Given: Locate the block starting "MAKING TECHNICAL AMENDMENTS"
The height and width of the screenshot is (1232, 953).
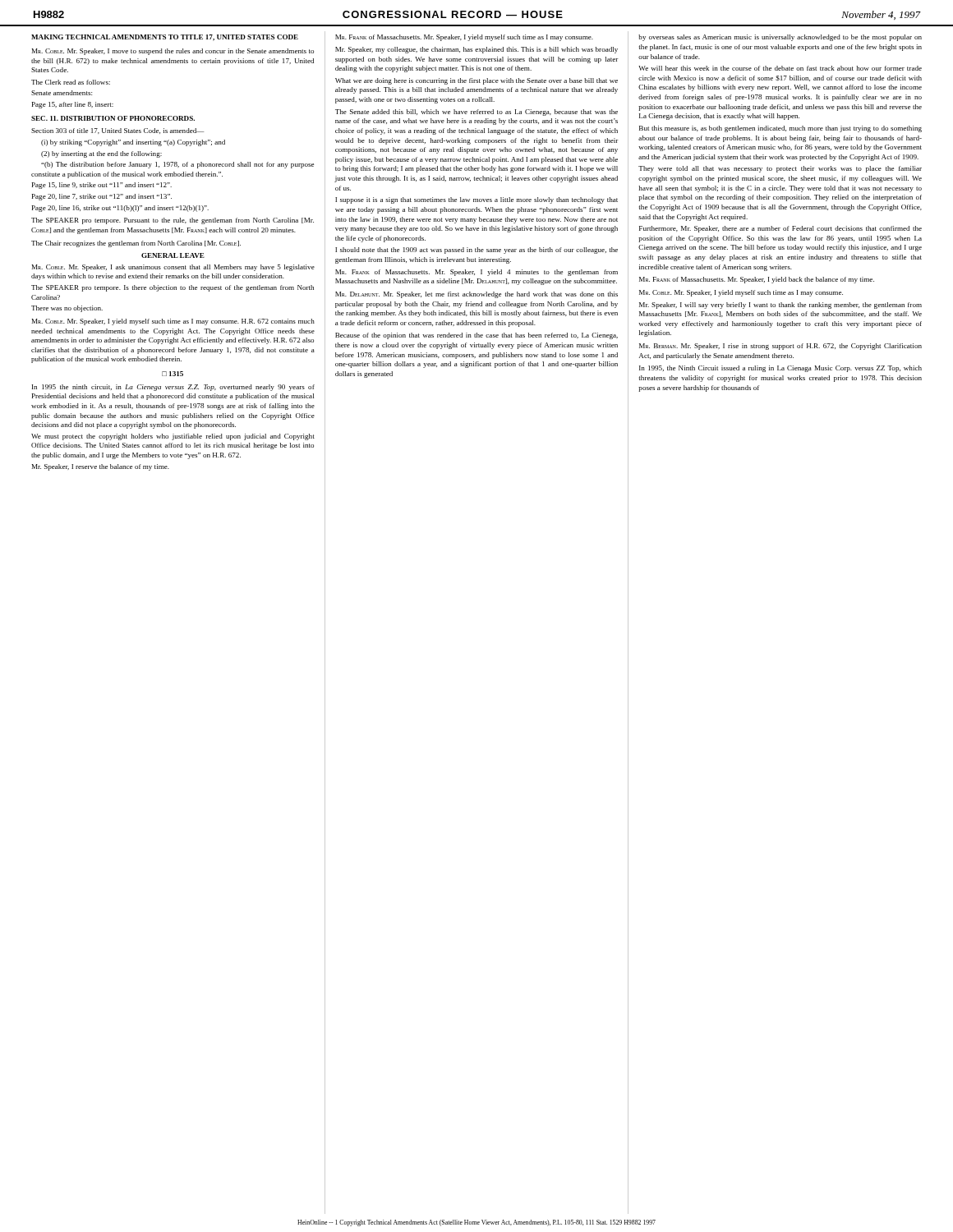Looking at the screenshot, I should point(165,37).
